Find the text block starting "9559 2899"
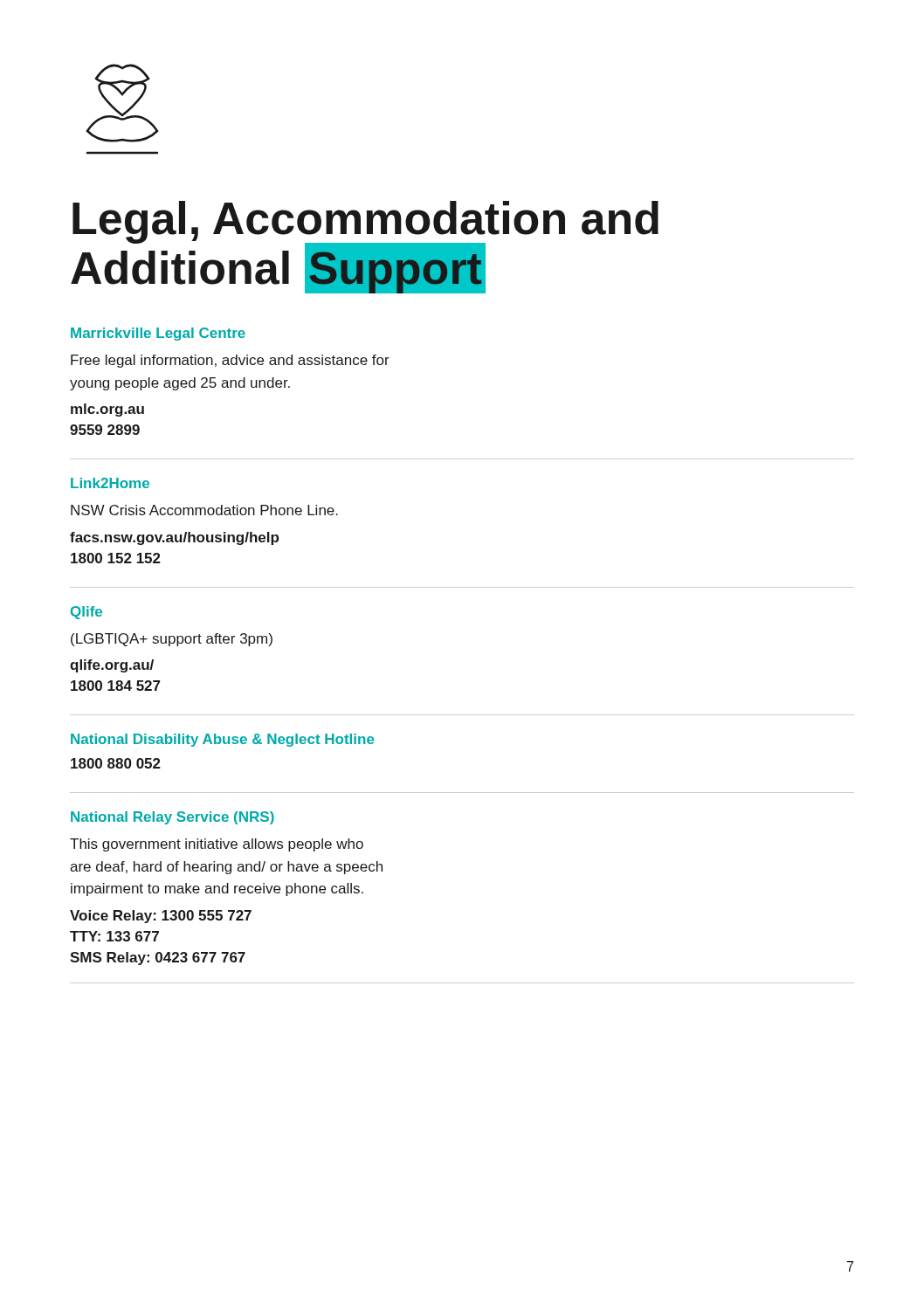The image size is (924, 1310). pyautogui.click(x=105, y=430)
